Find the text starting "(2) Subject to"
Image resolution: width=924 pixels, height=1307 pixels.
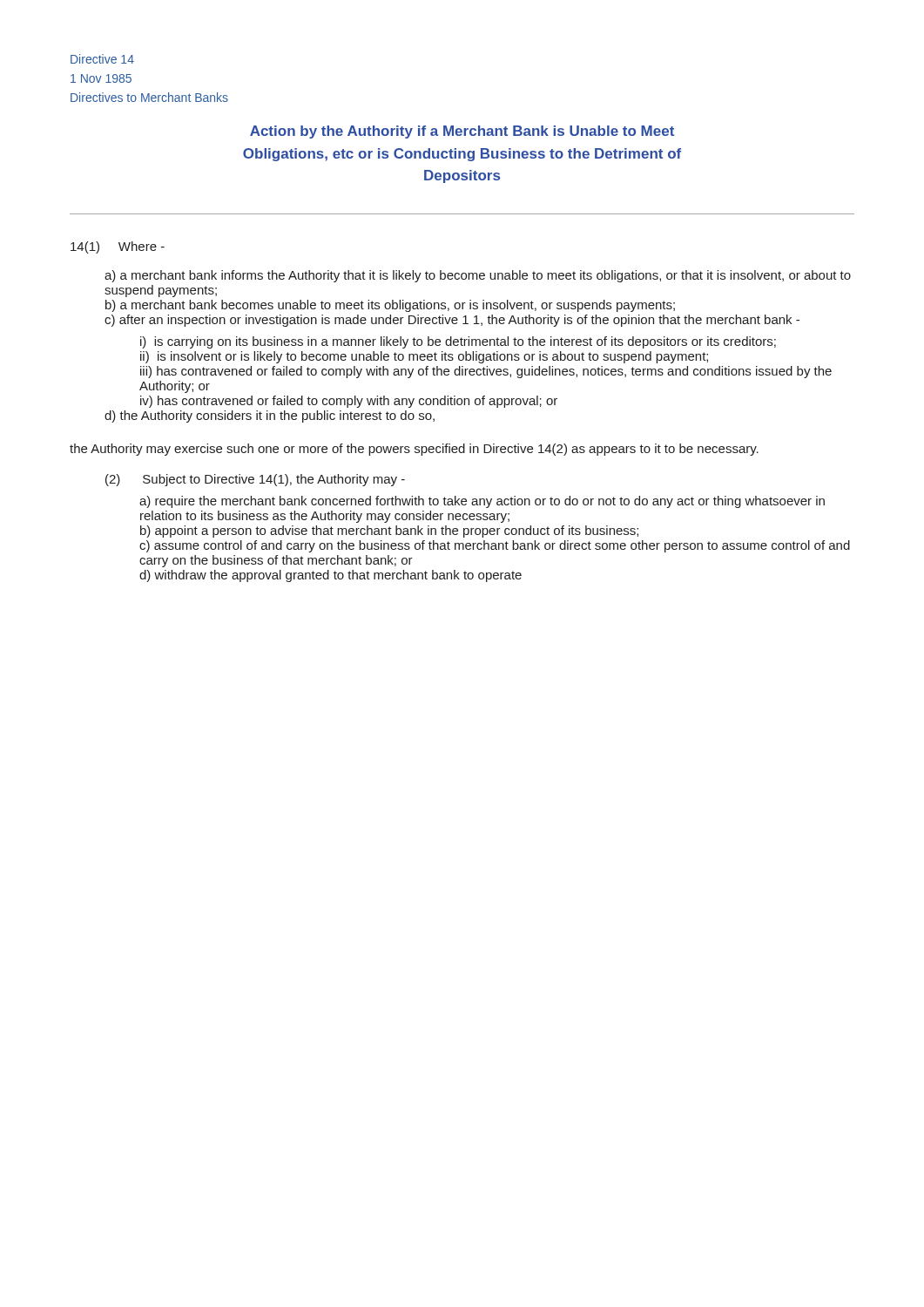click(x=255, y=478)
